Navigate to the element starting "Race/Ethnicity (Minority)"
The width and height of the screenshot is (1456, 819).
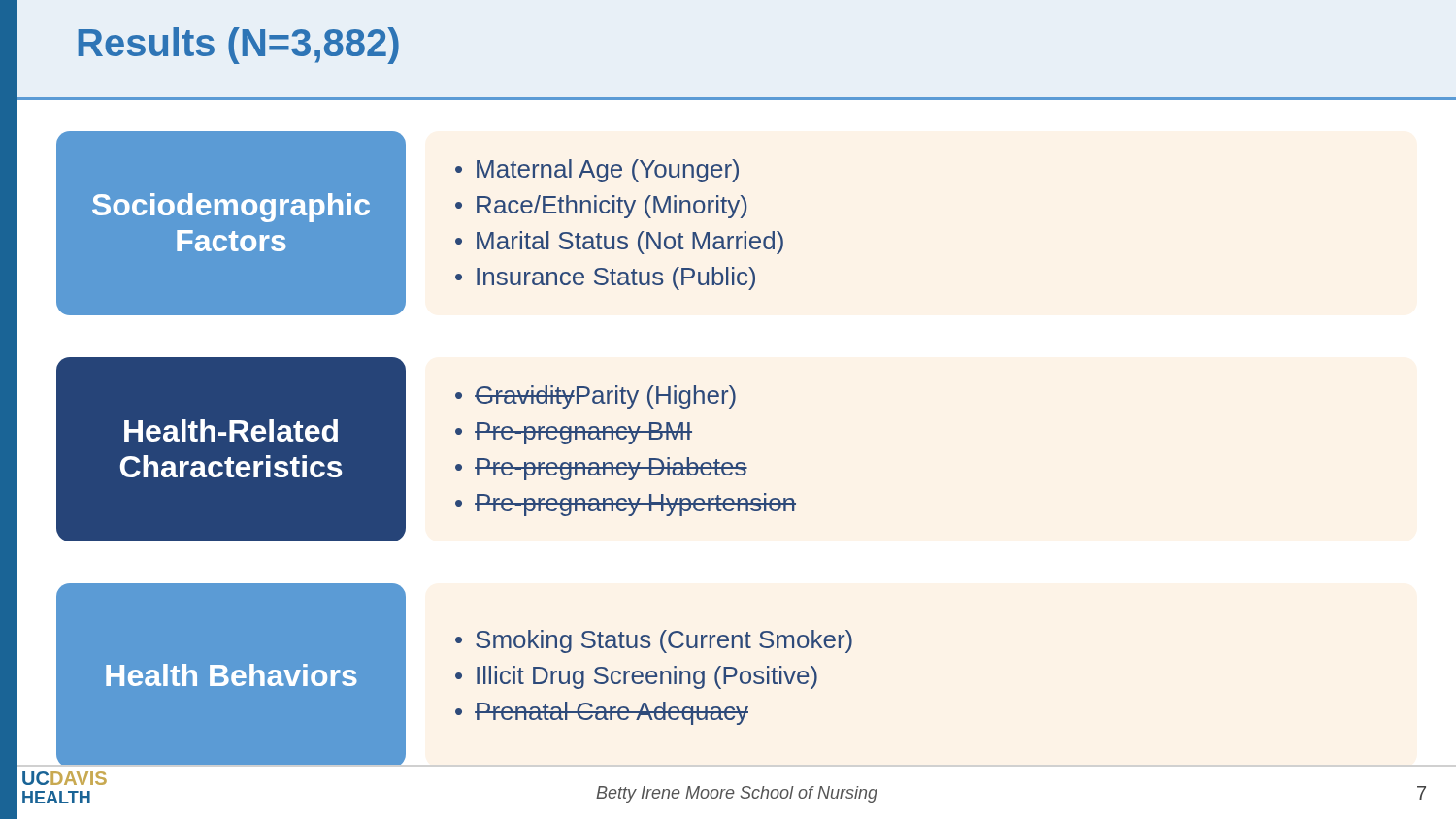pyautogui.click(x=612, y=204)
